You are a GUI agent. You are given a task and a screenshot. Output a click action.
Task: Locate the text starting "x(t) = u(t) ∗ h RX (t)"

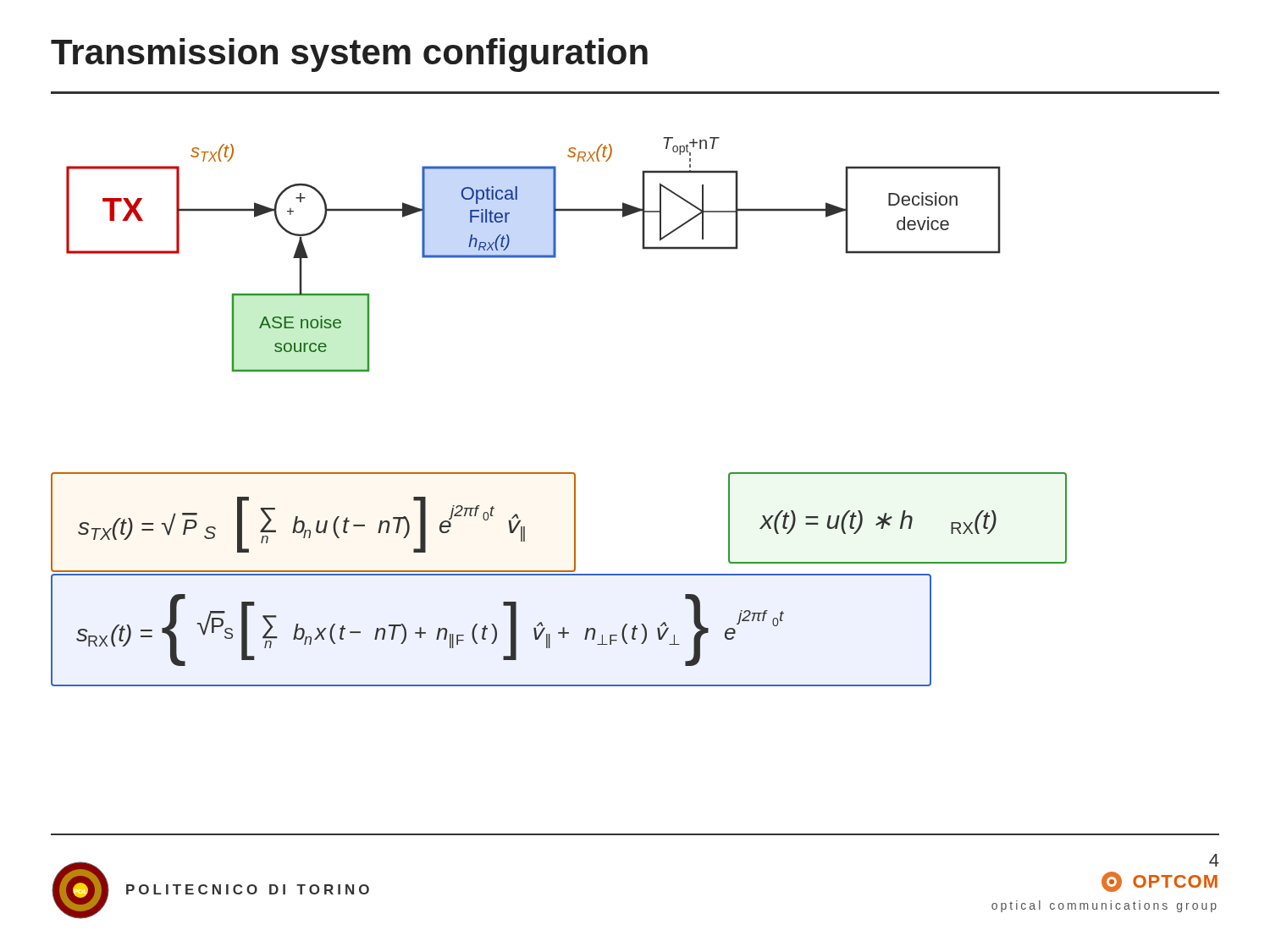pos(897,518)
